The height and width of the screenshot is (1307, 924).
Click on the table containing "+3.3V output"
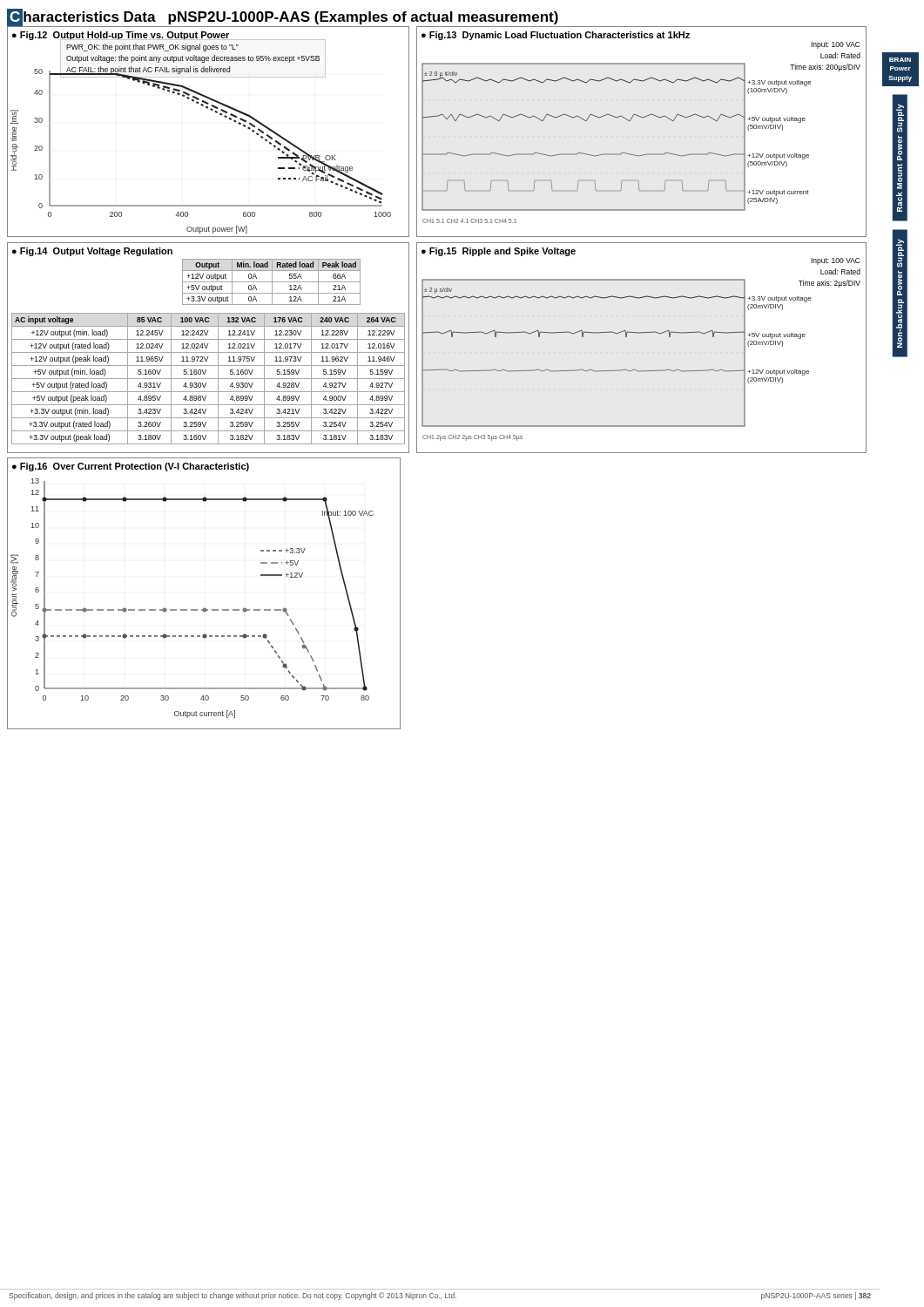pos(208,348)
